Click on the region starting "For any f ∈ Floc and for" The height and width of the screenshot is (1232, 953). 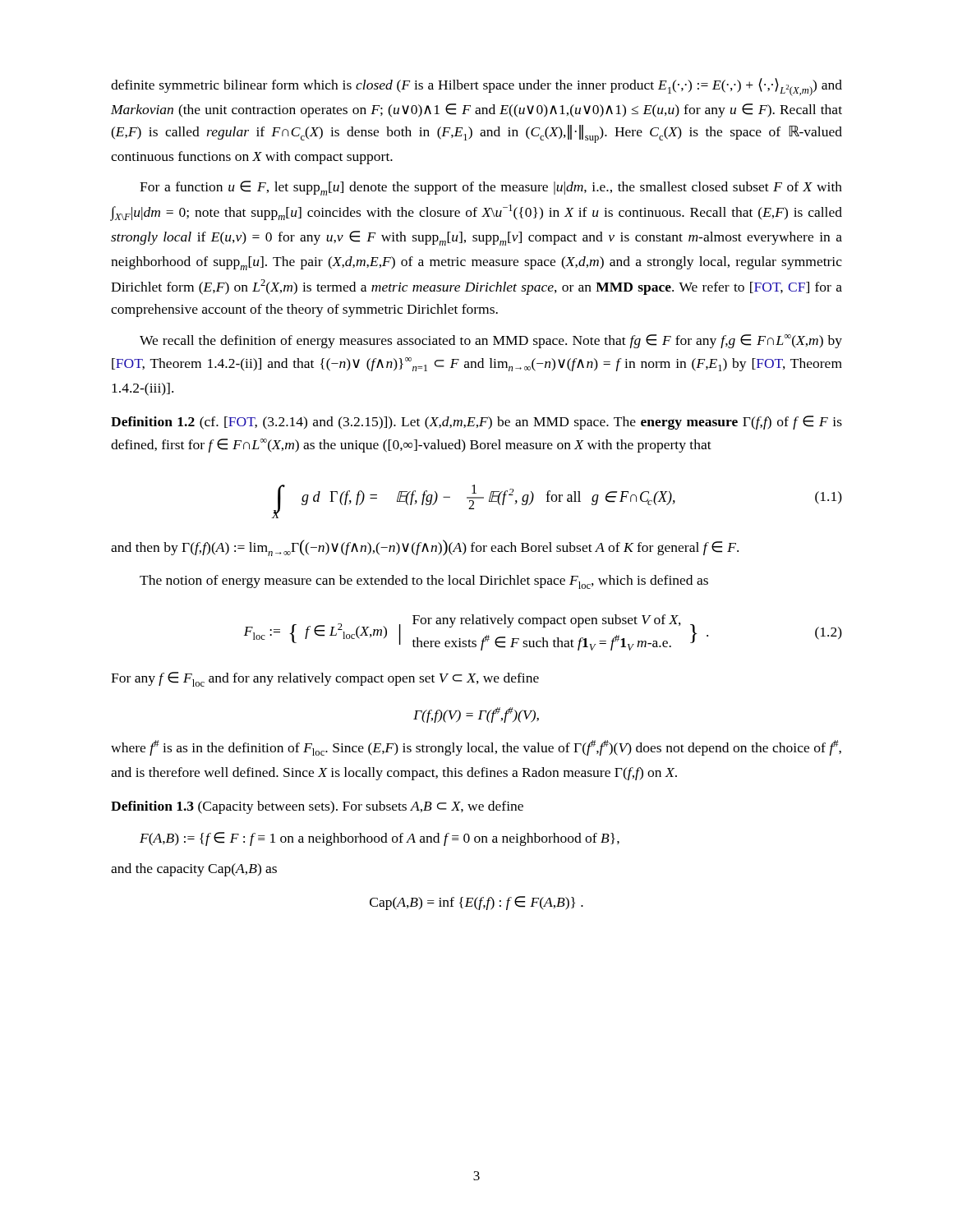click(476, 679)
